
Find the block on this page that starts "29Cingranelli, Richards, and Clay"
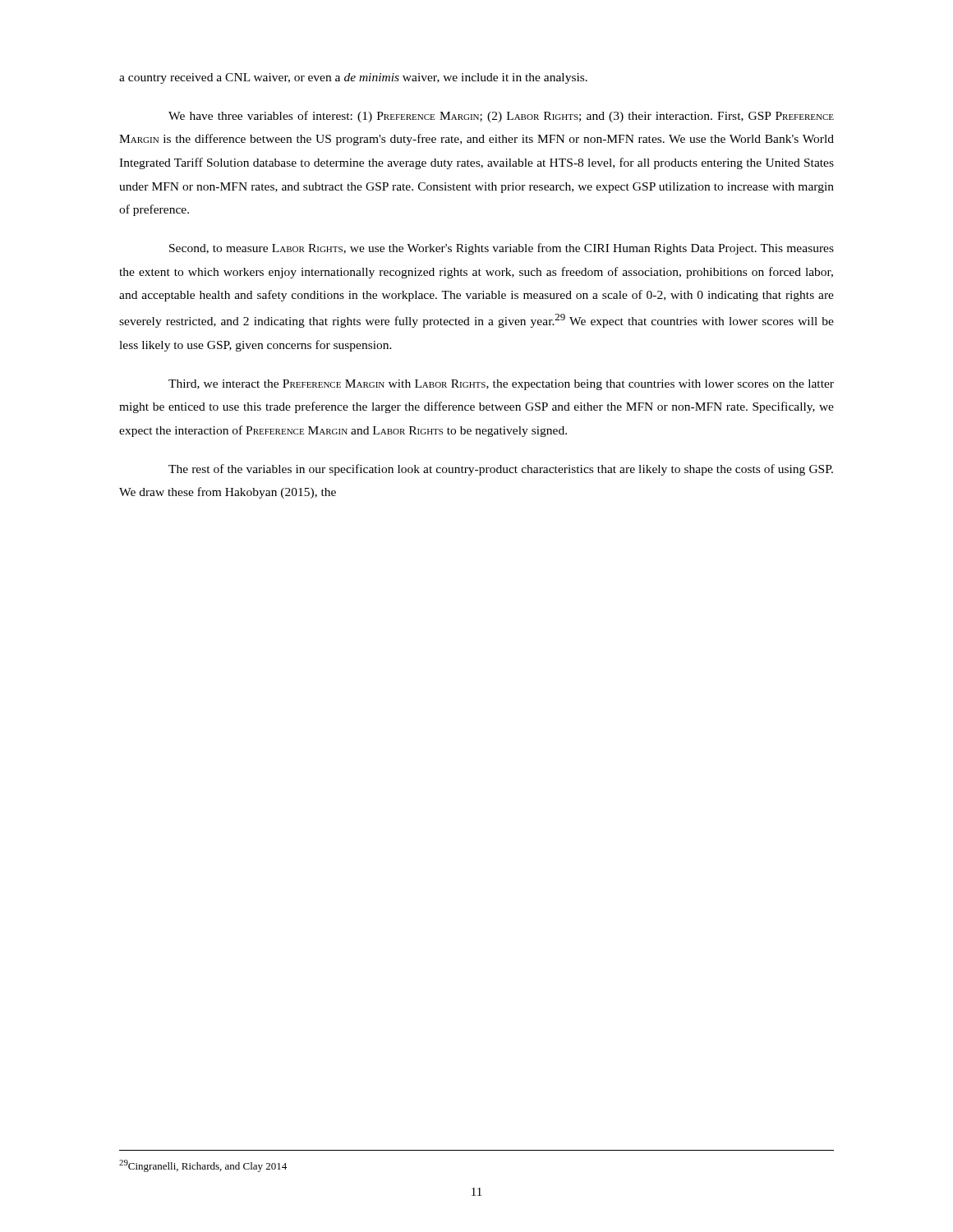point(203,1165)
